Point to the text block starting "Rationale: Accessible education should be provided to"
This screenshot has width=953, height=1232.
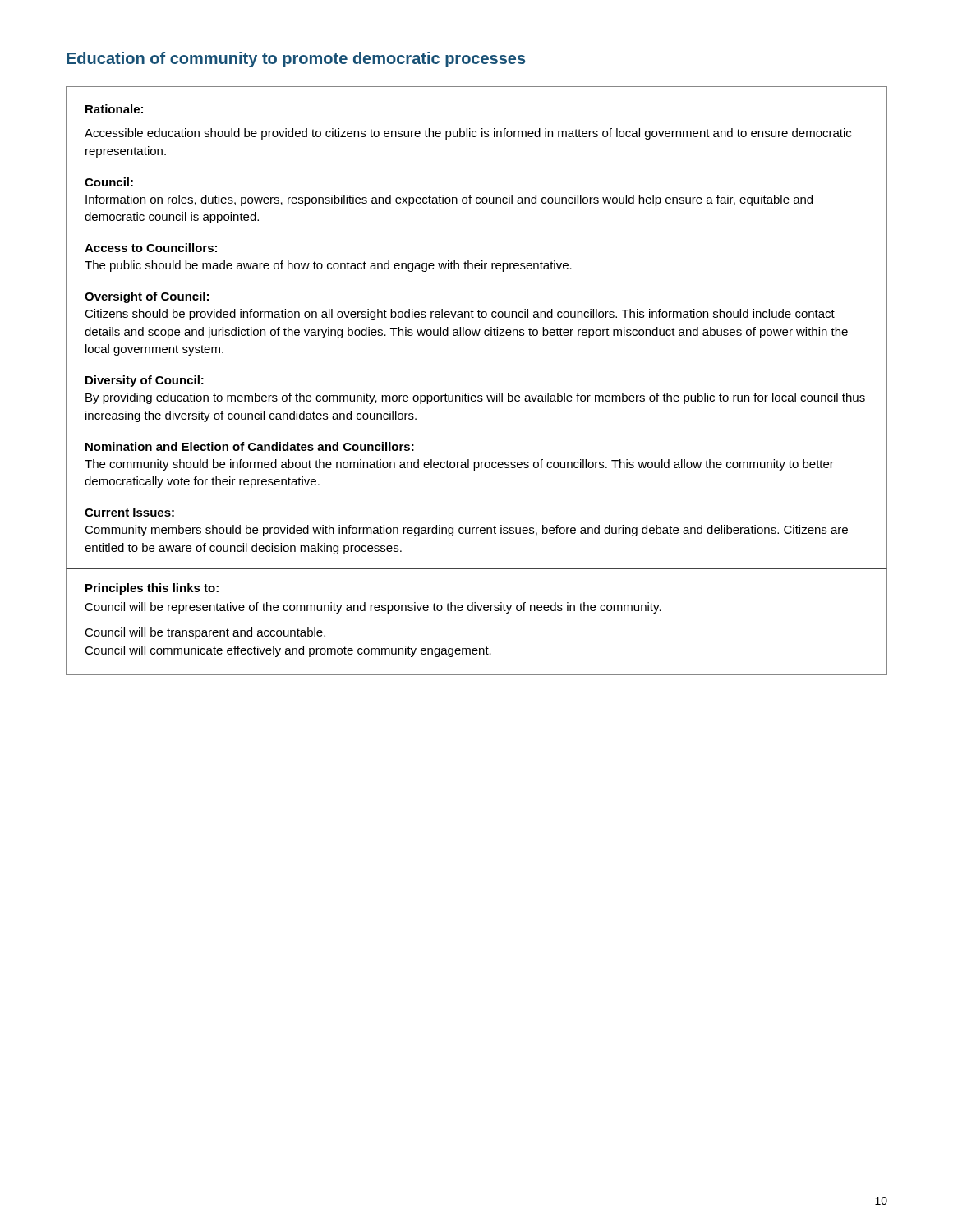(476, 329)
